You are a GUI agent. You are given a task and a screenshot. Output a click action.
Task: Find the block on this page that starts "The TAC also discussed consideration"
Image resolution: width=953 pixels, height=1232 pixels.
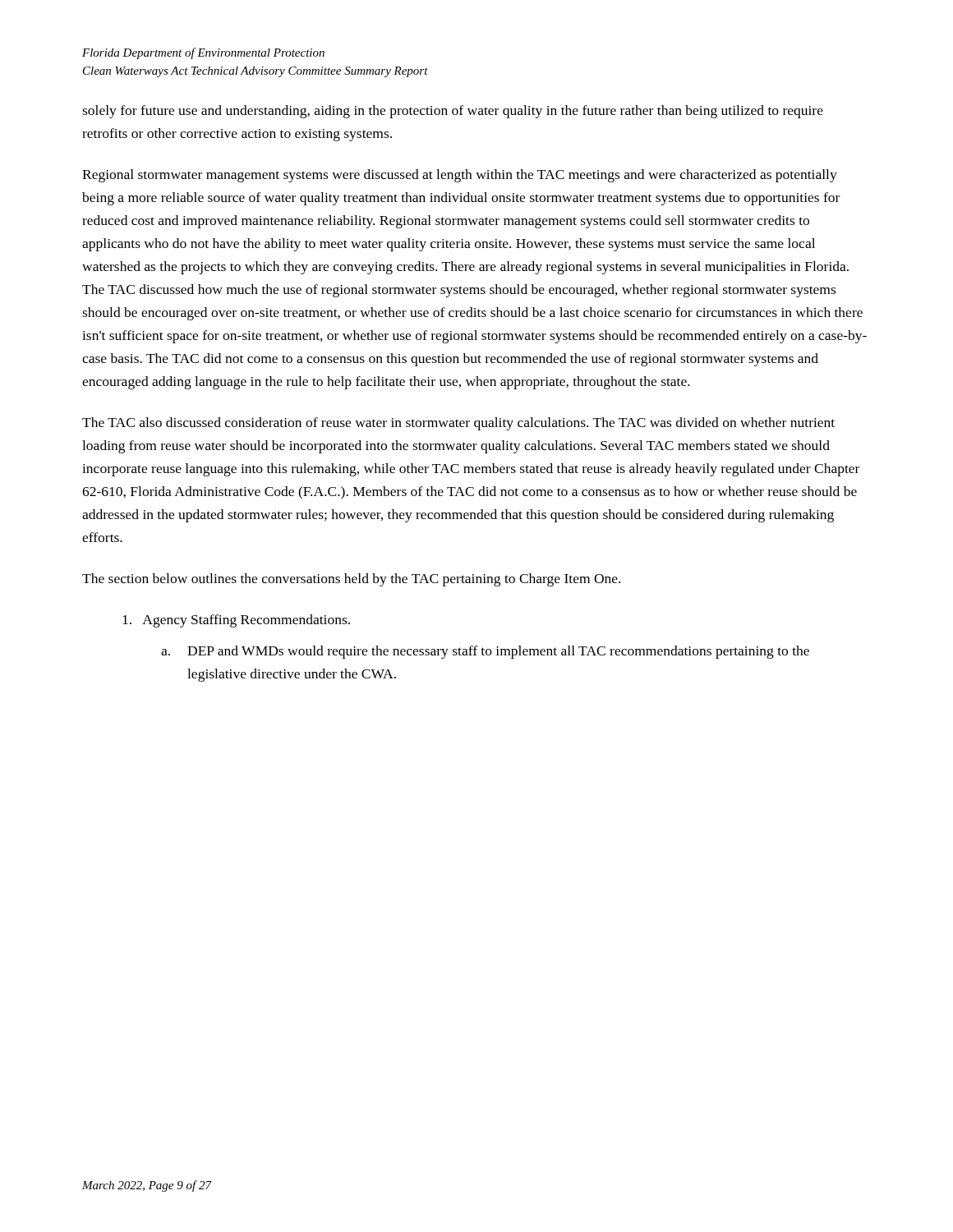click(x=471, y=479)
